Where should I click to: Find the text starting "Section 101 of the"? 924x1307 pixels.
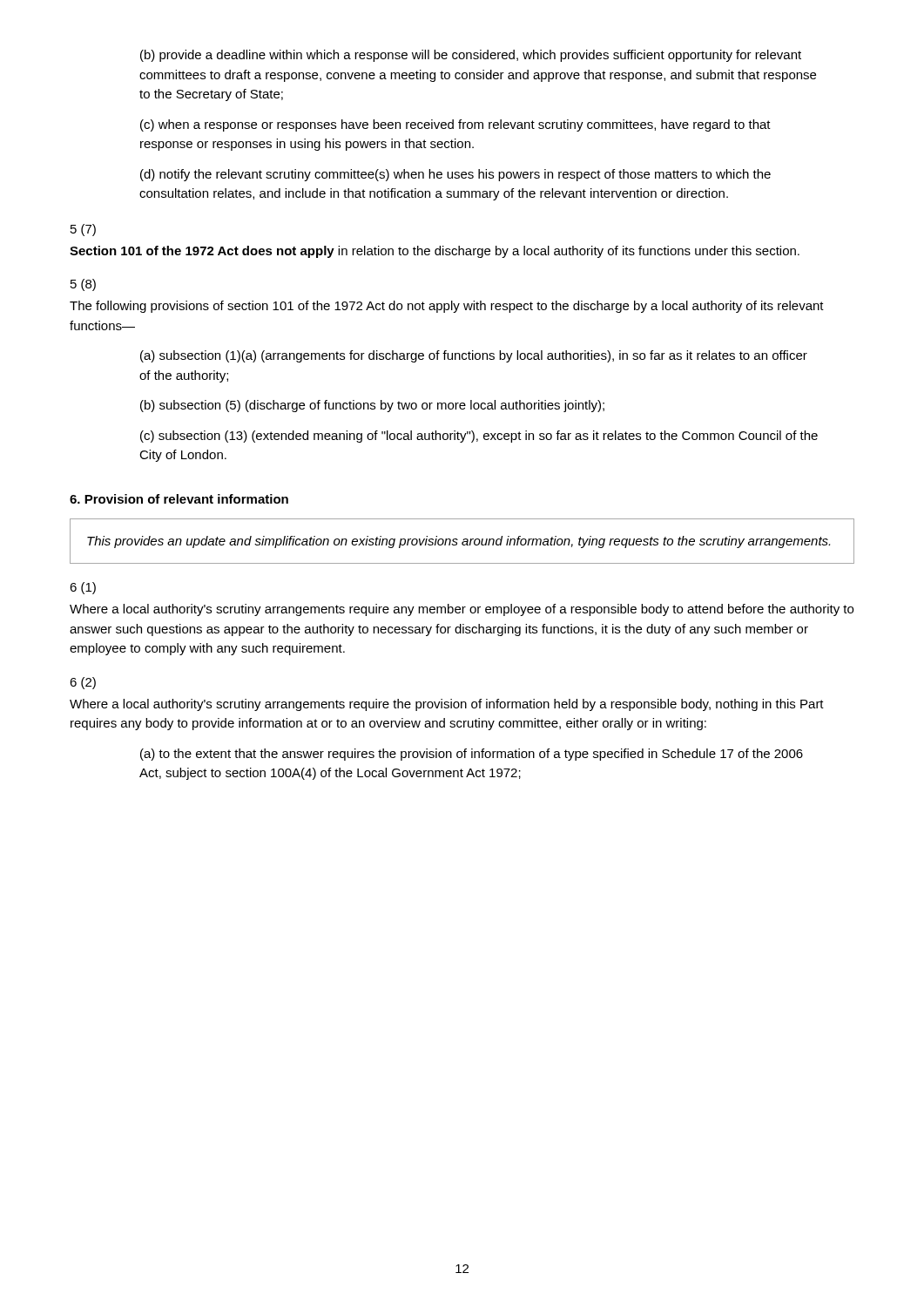tap(462, 251)
